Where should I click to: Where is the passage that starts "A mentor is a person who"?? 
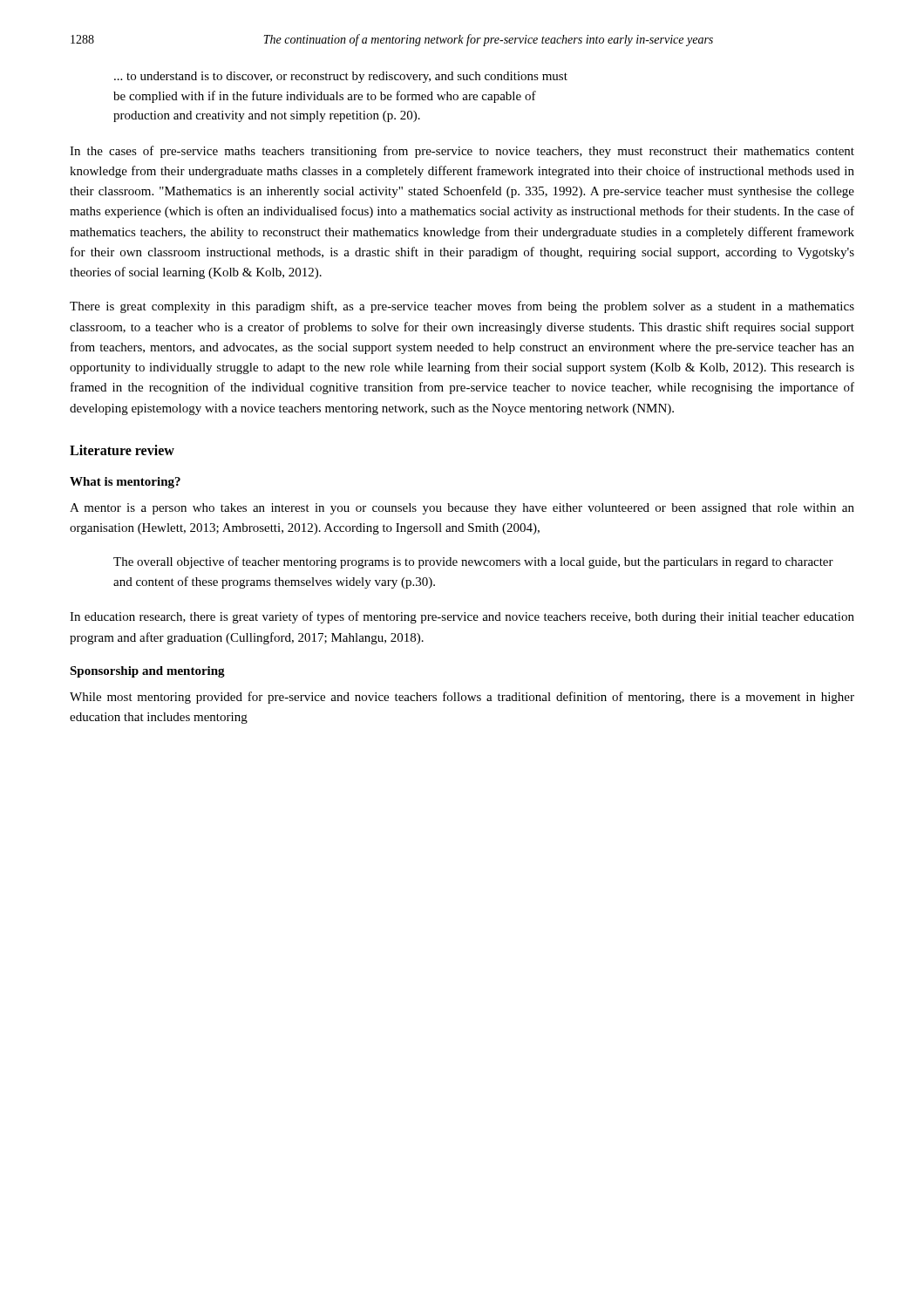tap(462, 517)
